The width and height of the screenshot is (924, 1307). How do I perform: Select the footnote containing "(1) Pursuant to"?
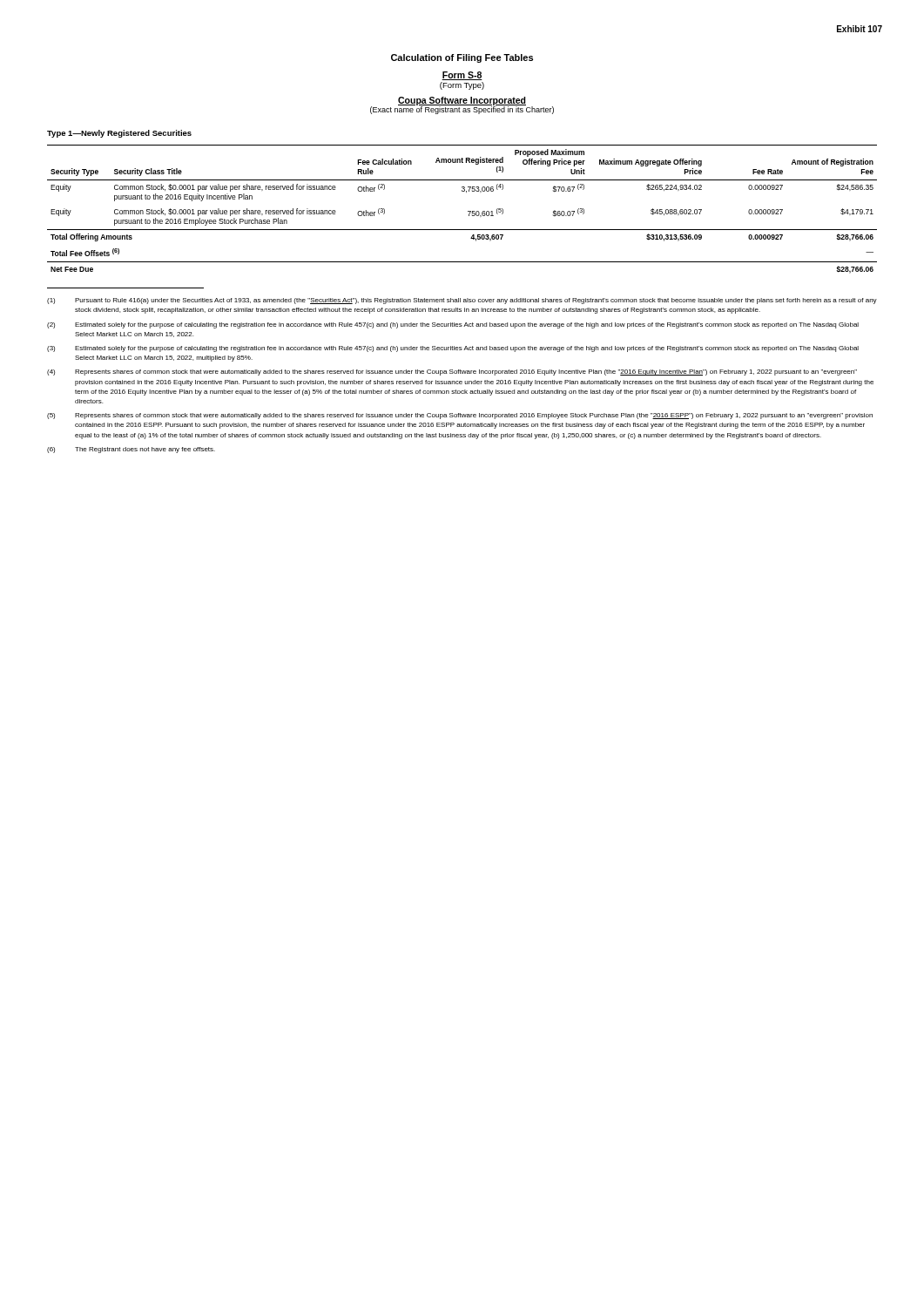coord(462,305)
